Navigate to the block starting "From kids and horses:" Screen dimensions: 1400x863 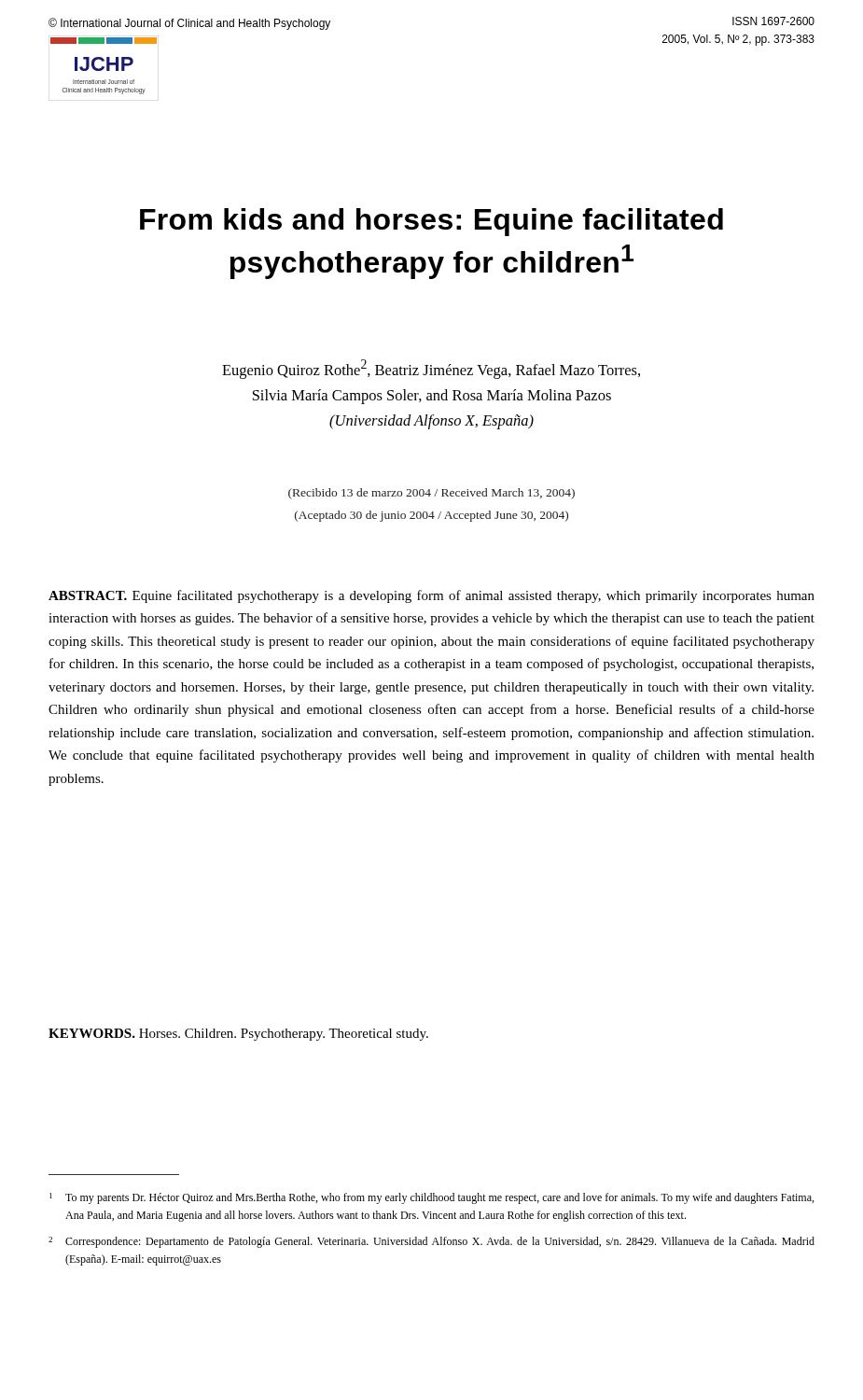click(432, 241)
